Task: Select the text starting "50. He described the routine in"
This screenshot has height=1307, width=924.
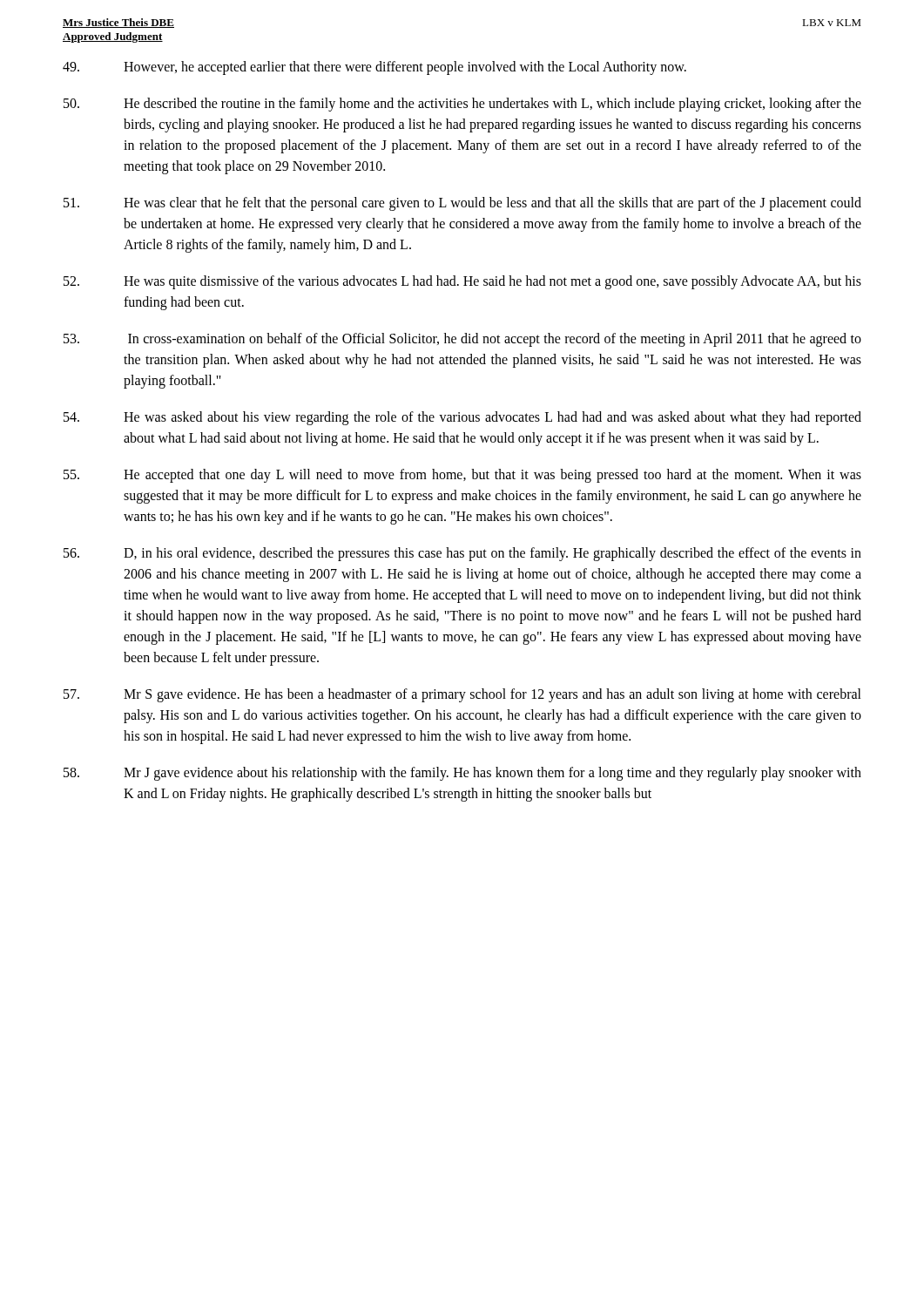Action: point(462,135)
